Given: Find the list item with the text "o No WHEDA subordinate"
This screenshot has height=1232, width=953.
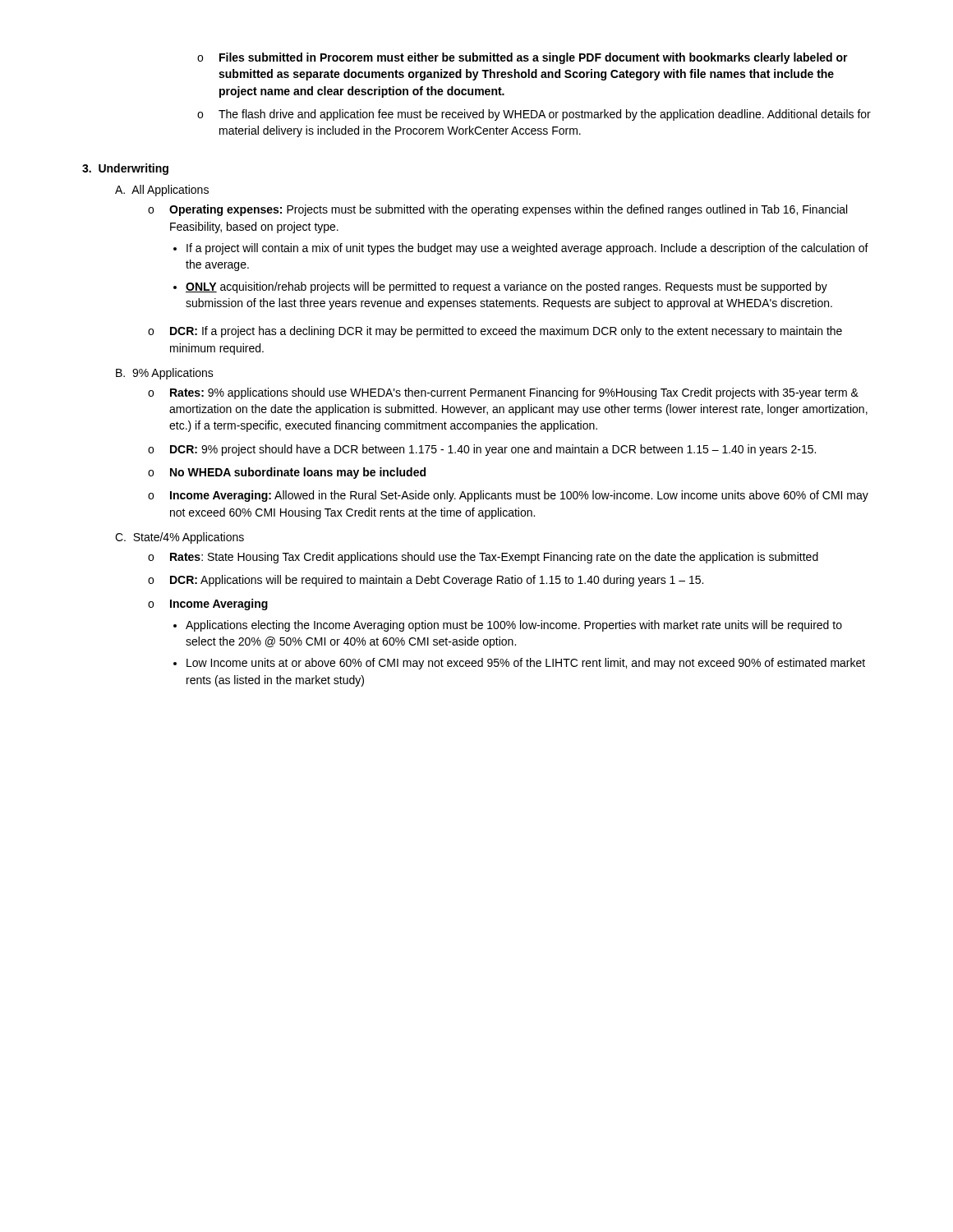Looking at the screenshot, I should pyautogui.click(x=287, y=473).
